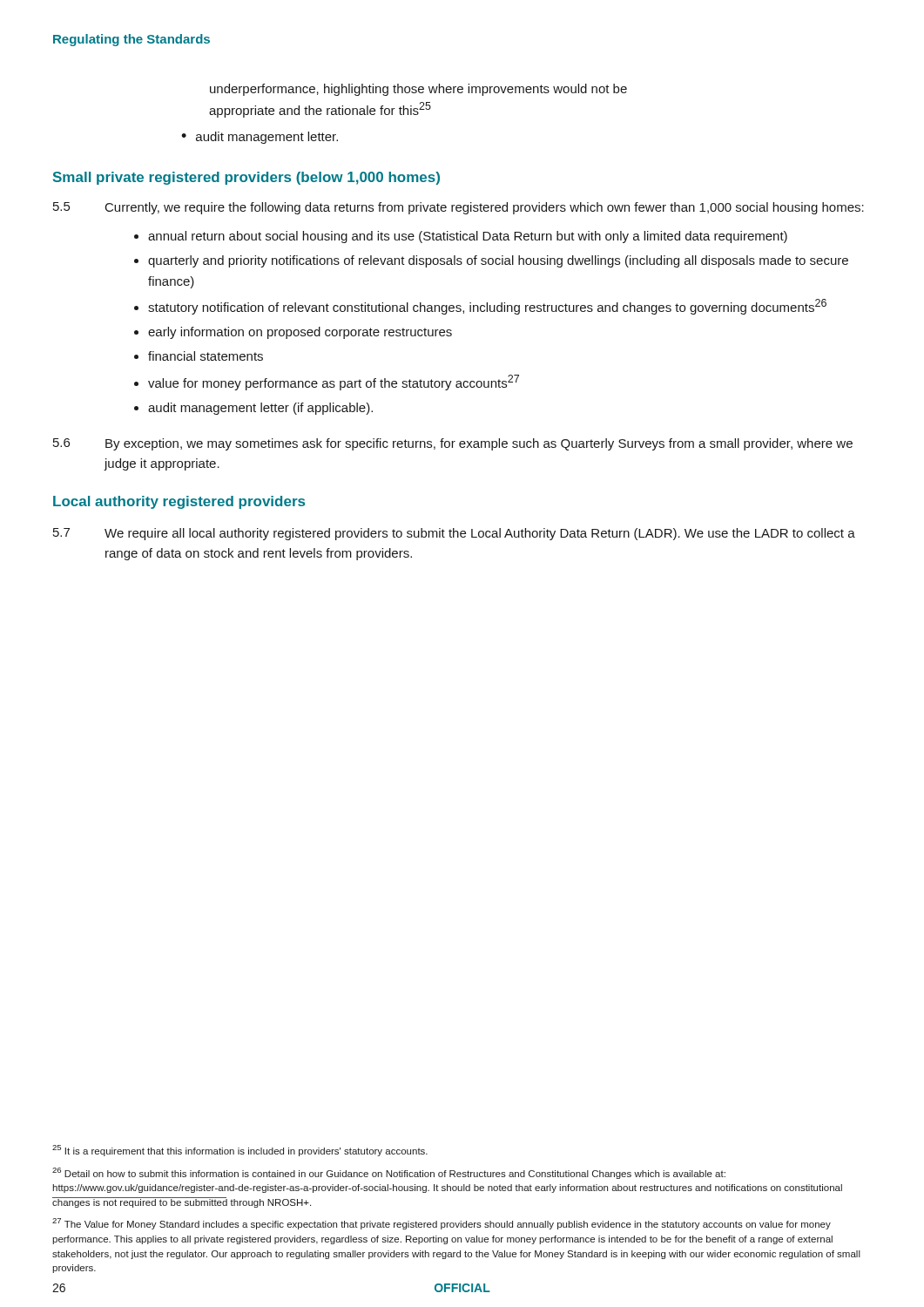Viewport: 924px width, 1307px height.
Task: Find the text block starting "26 Detail on how to submit"
Action: pos(447,1186)
